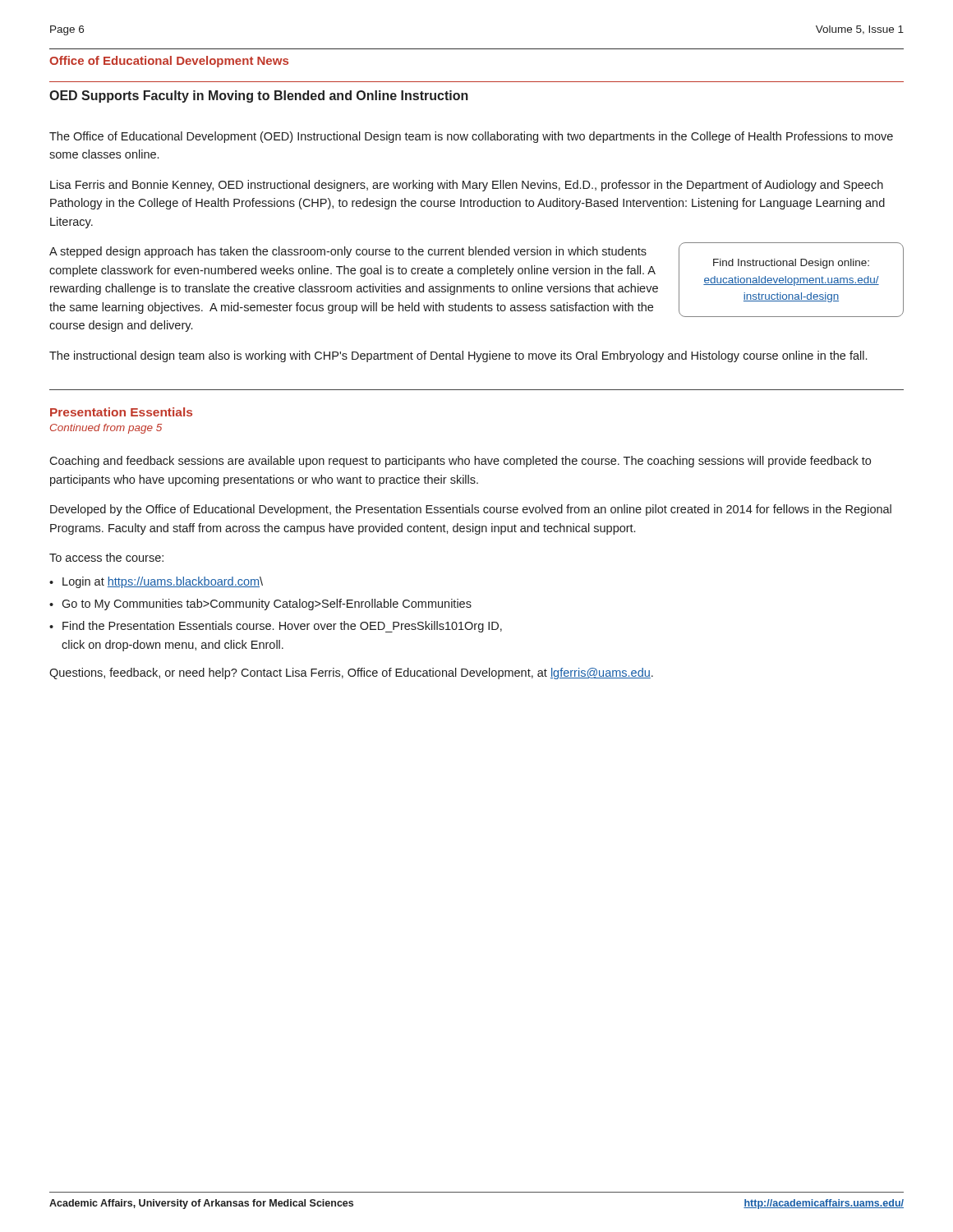Navigate to the region starting "OED Supports Faculty in Moving to"

[x=259, y=96]
